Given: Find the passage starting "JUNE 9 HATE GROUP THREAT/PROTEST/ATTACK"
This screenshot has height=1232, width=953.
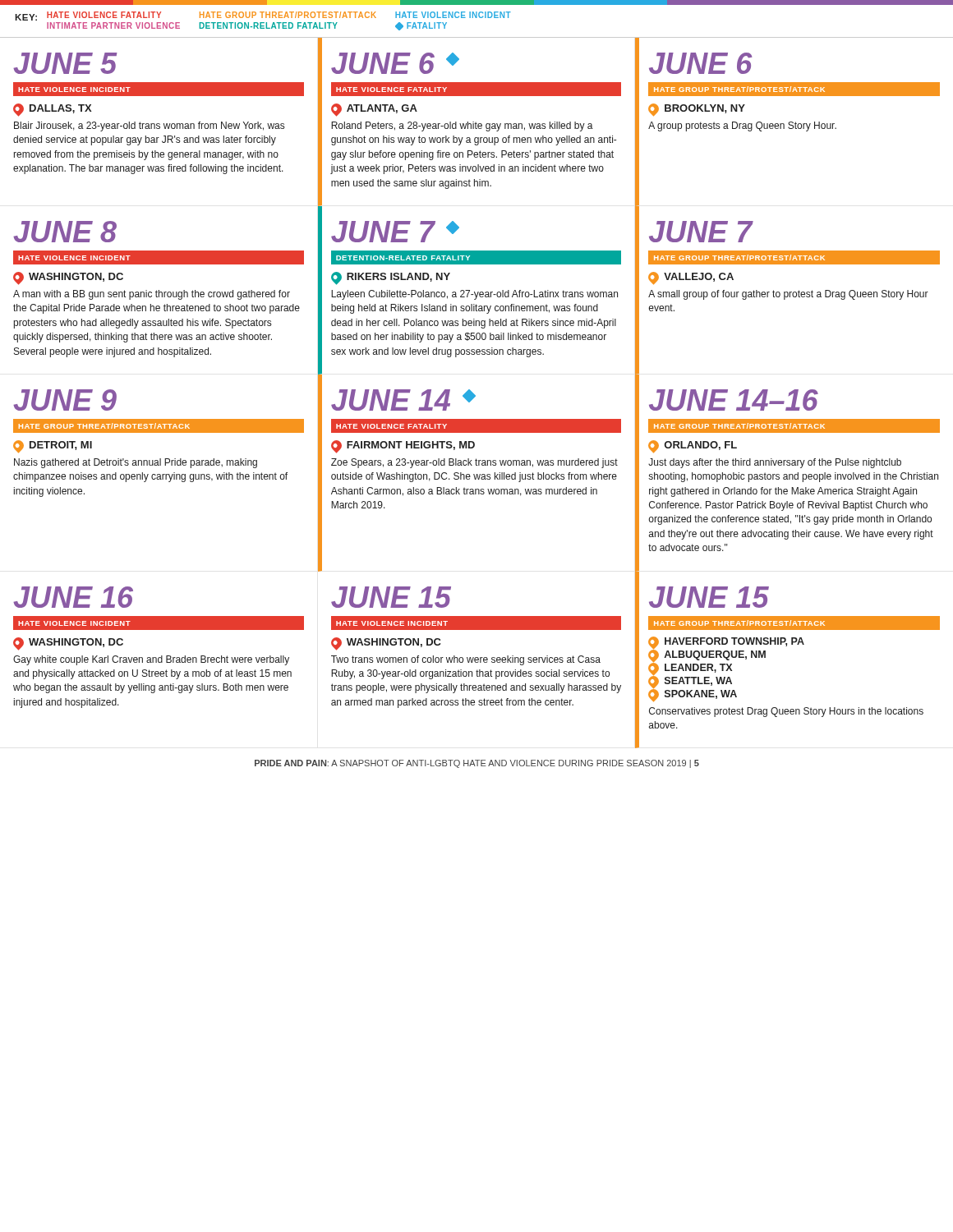Looking at the screenshot, I should [158, 441].
